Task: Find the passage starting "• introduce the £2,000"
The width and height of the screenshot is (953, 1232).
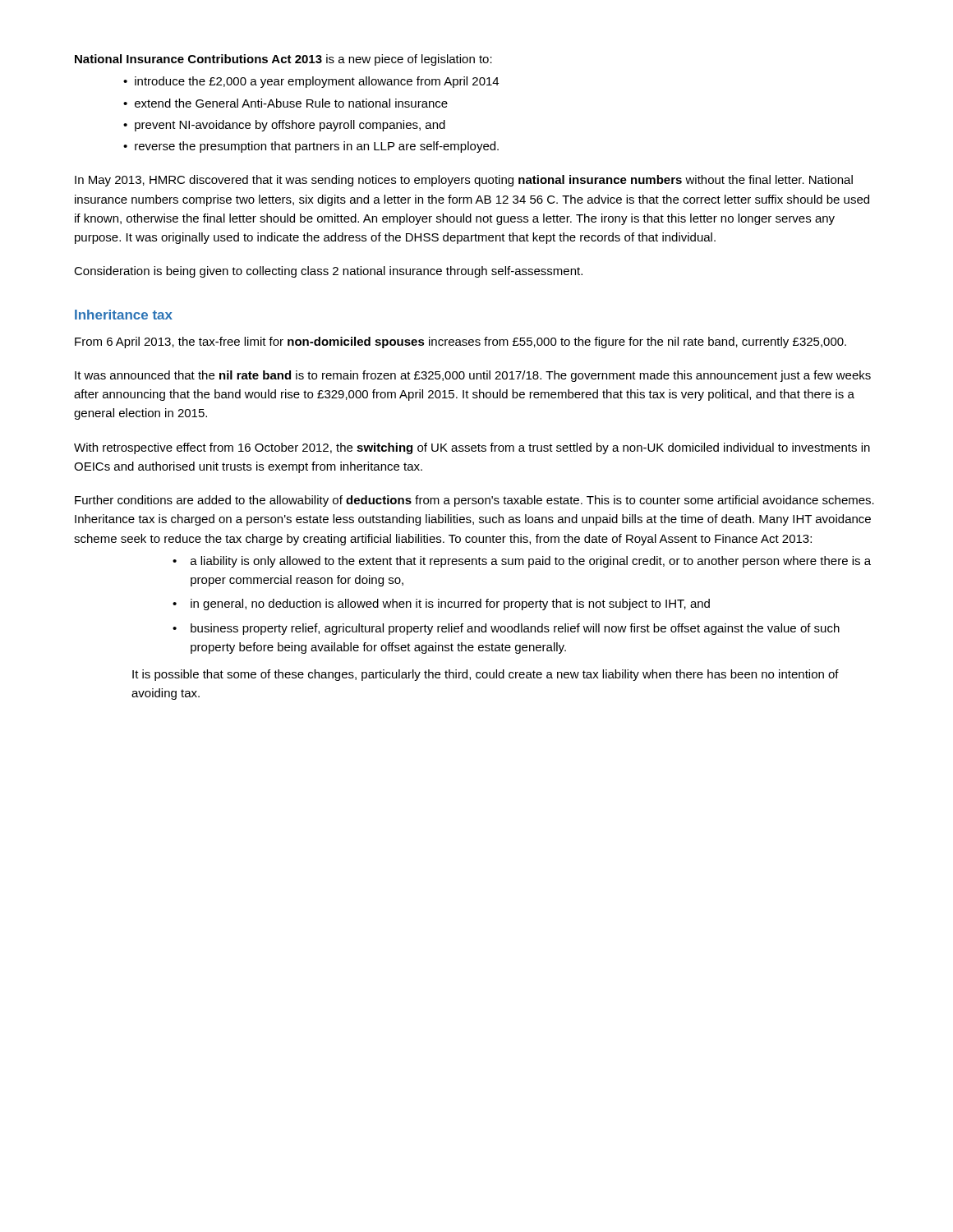Action: pyautogui.click(x=311, y=81)
